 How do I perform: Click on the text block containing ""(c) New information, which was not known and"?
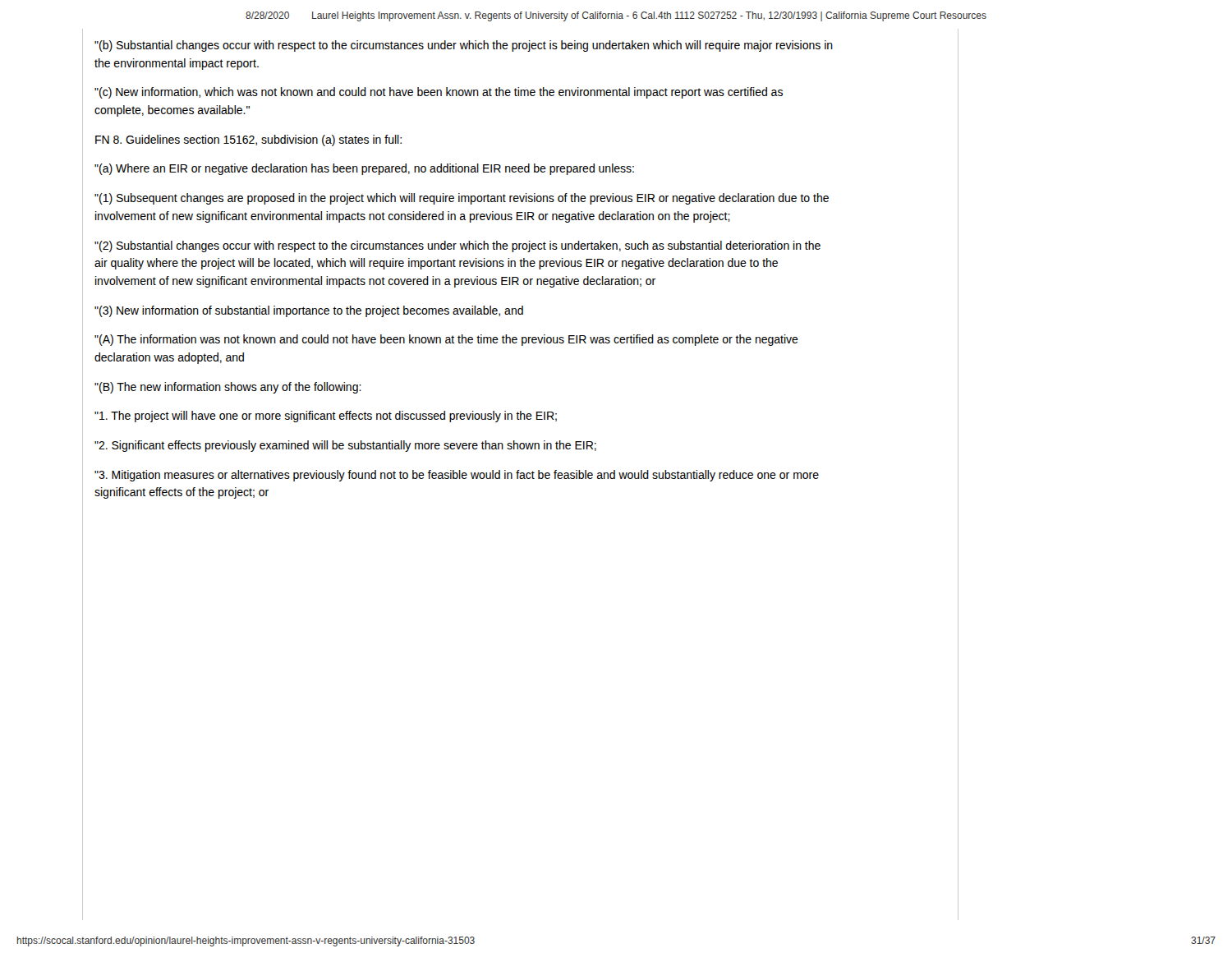coord(439,101)
